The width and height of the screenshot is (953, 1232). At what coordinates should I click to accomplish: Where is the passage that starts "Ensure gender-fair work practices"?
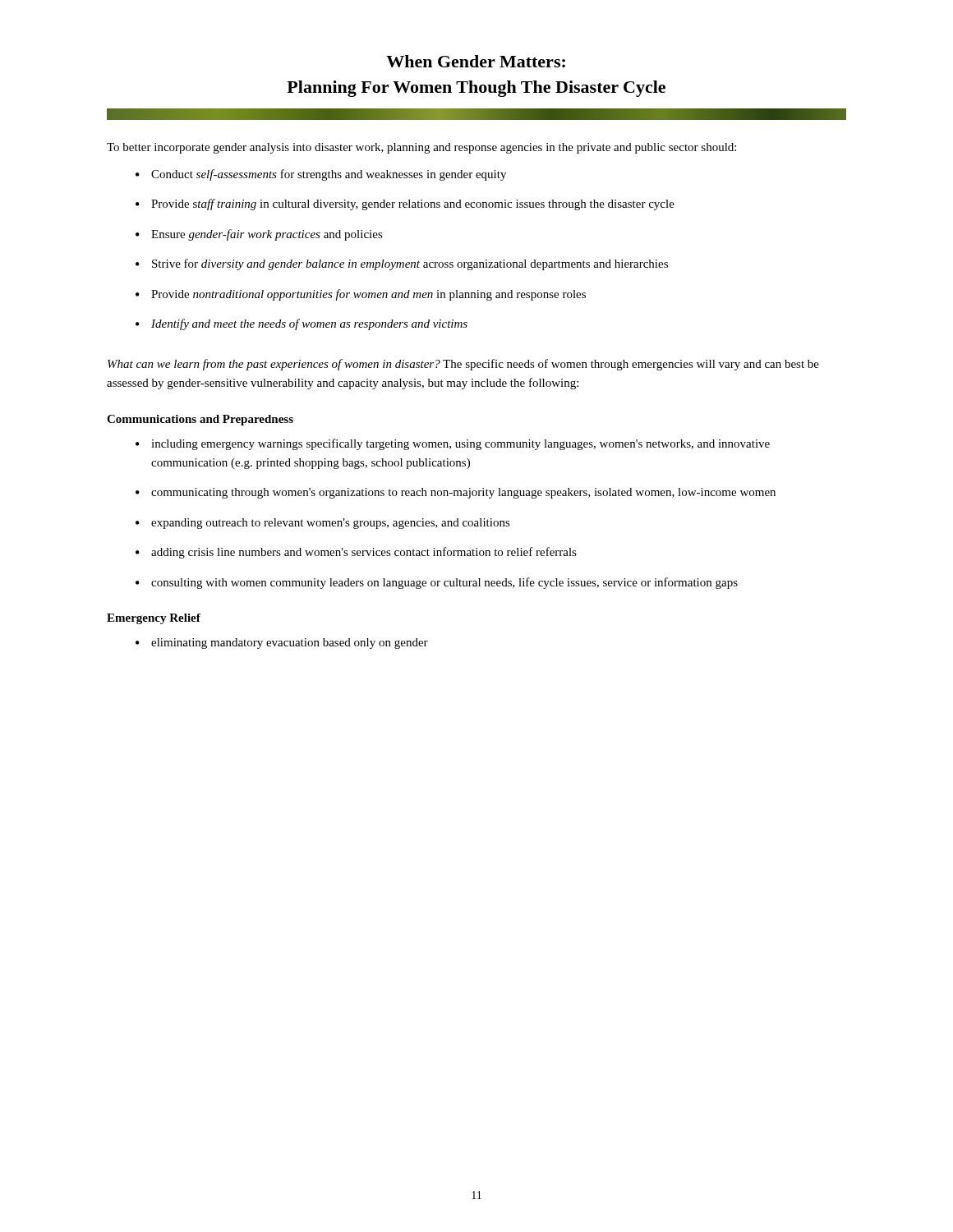[259, 235]
